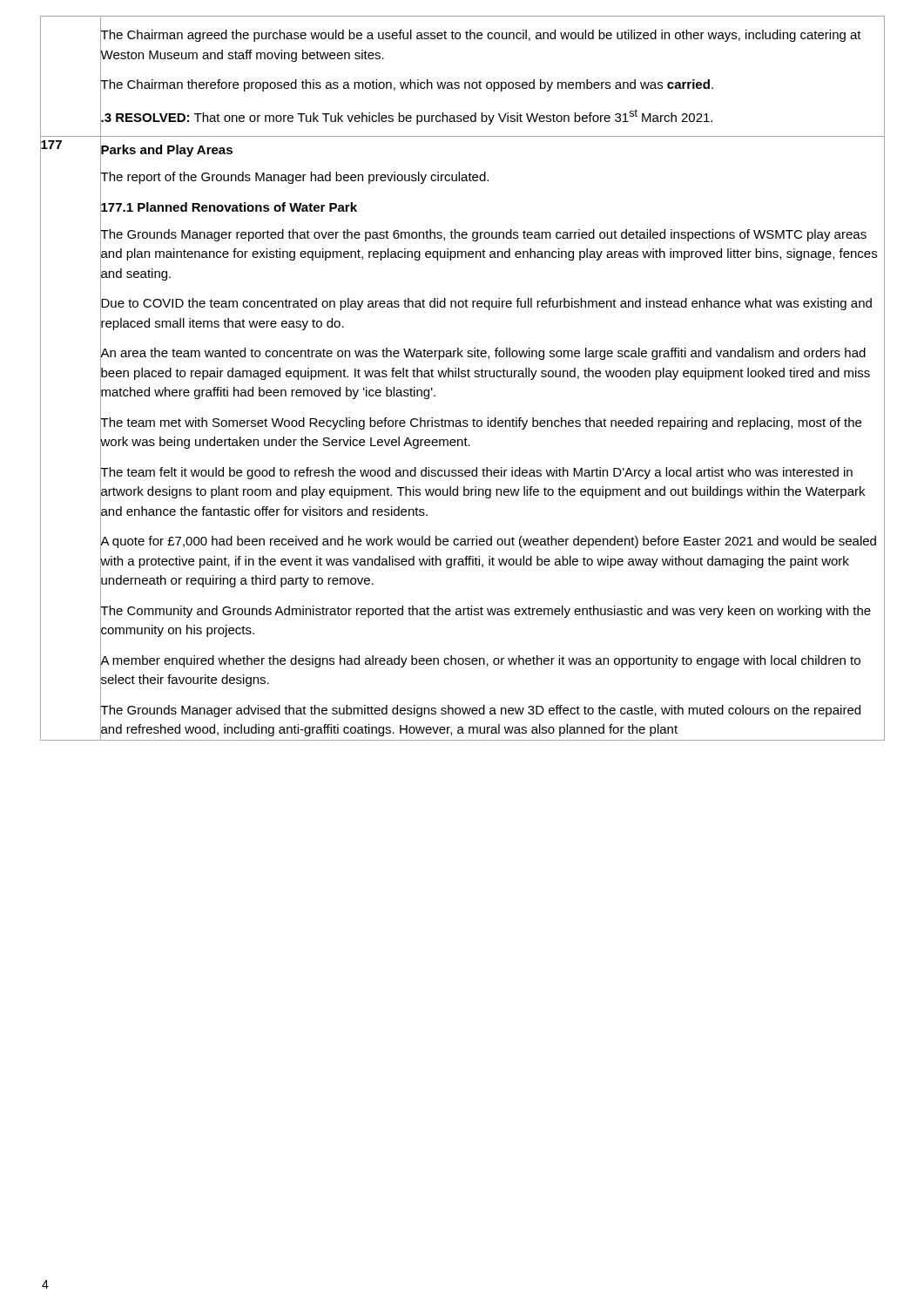
Task: Find the block on this page that starts "A member enquired whether the designs had"
Action: point(481,669)
